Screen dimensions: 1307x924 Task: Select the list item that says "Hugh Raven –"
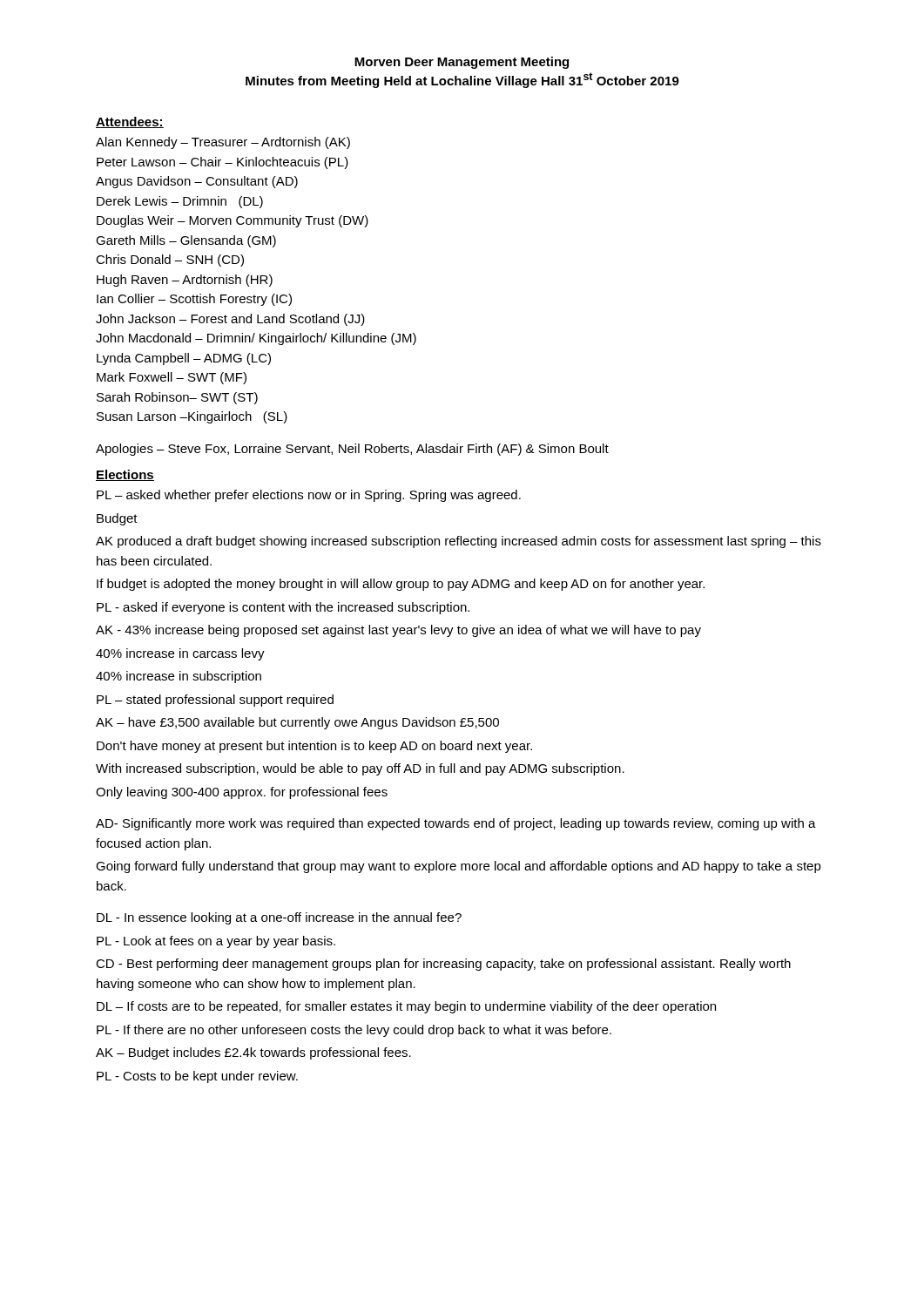[x=184, y=279]
